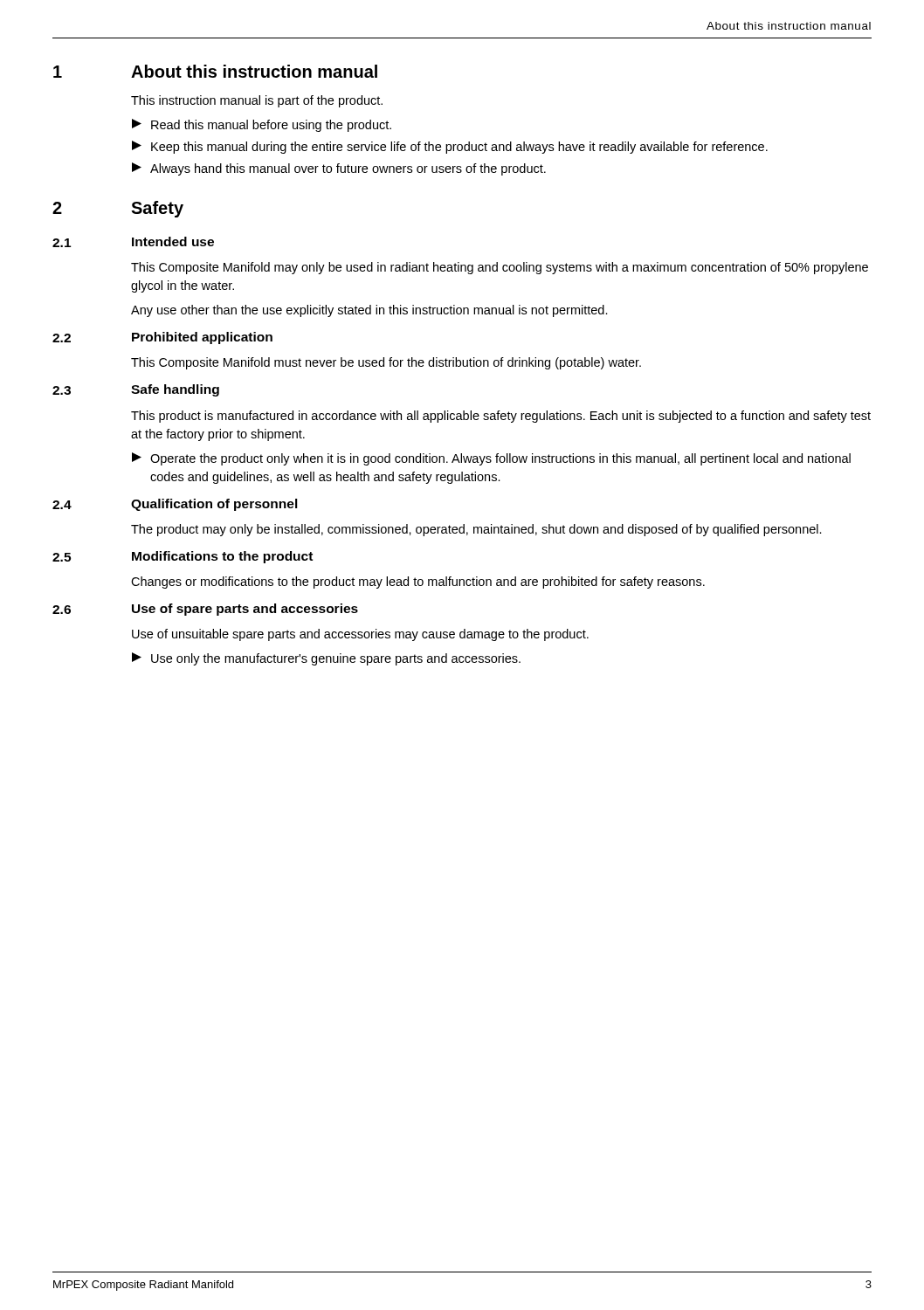Locate the text starting "Operate the product"

coord(501,468)
